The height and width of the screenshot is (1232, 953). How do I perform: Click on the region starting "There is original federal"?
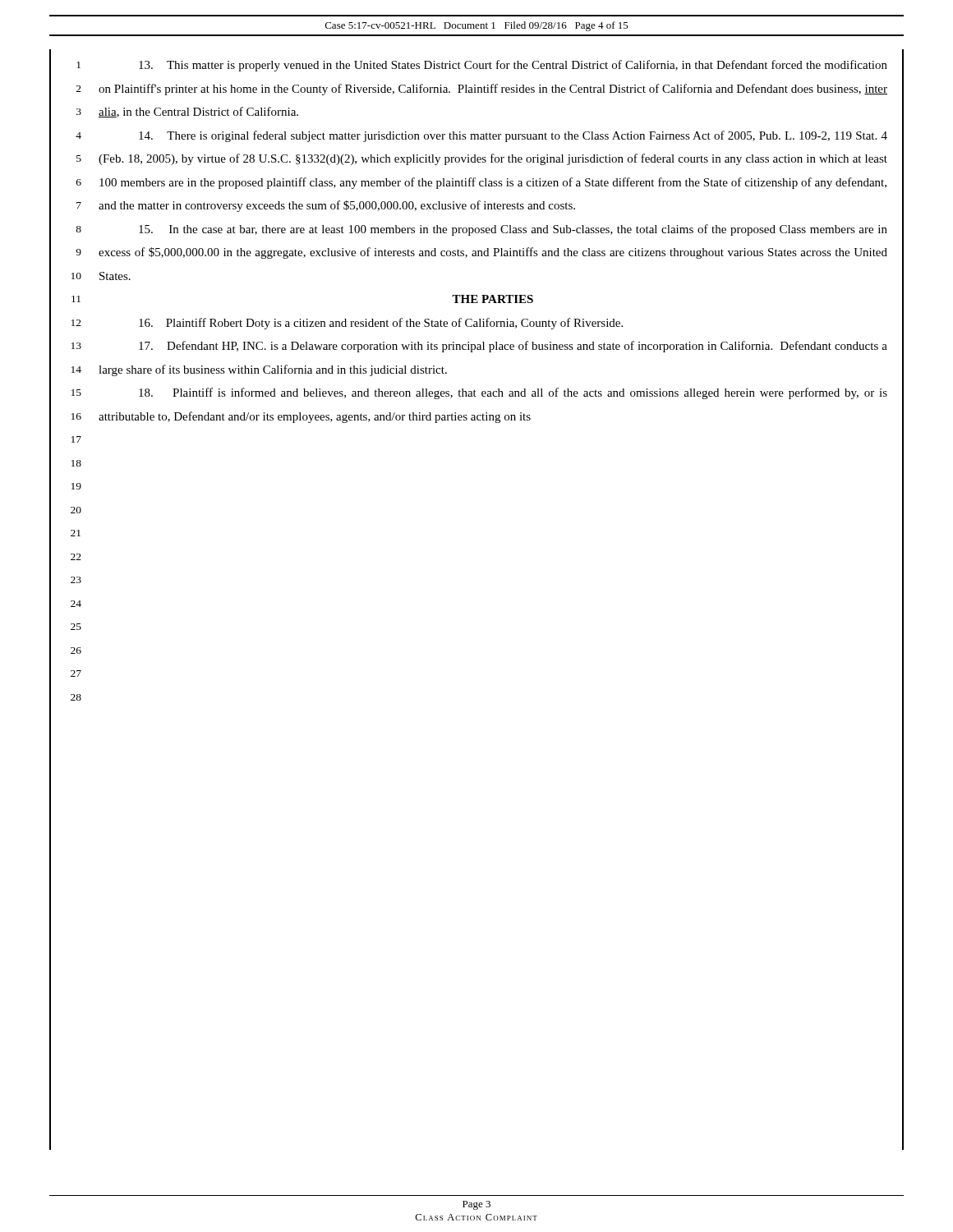tap(493, 170)
